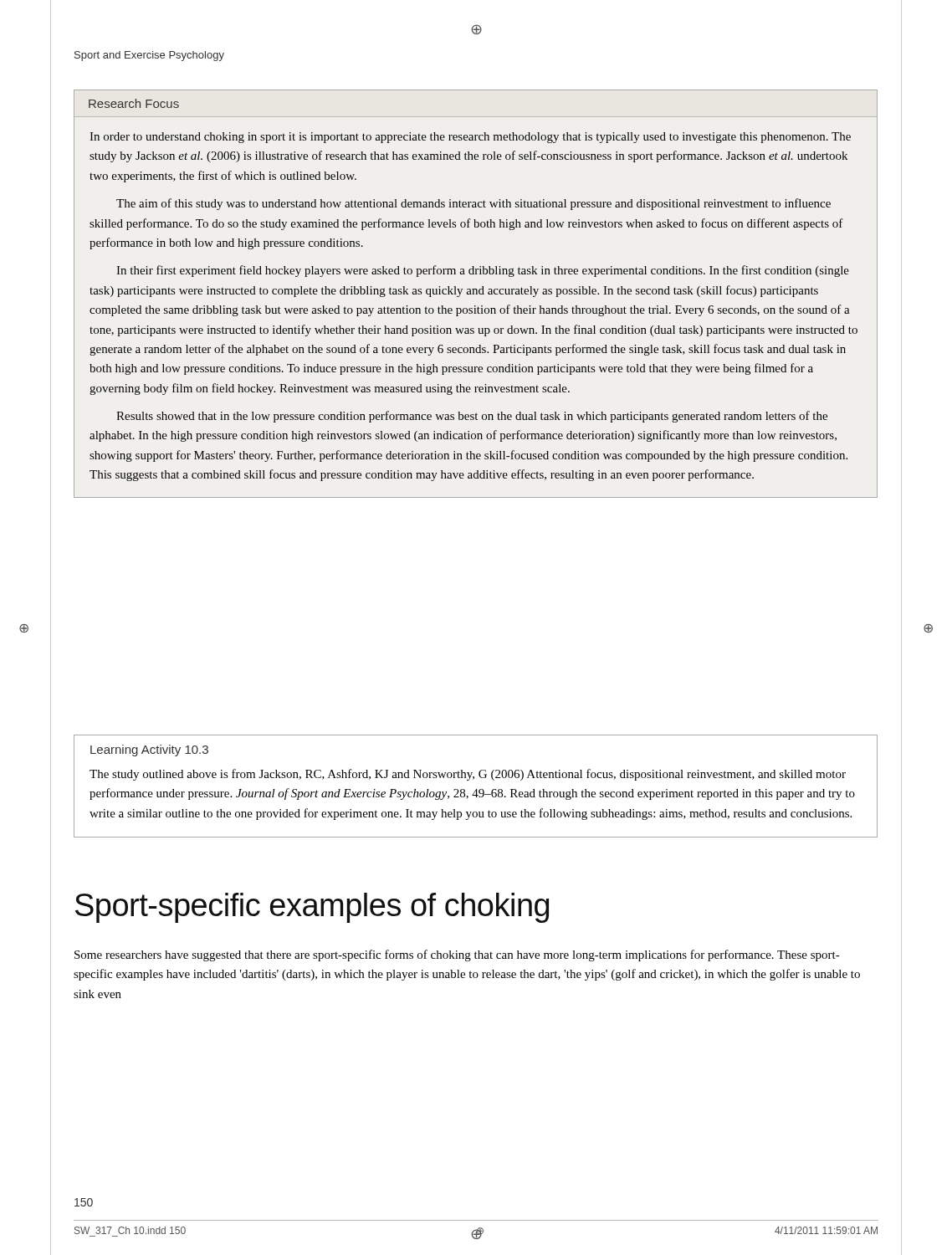
Task: Click on the text block that reads "Some researchers have"
Action: point(475,975)
